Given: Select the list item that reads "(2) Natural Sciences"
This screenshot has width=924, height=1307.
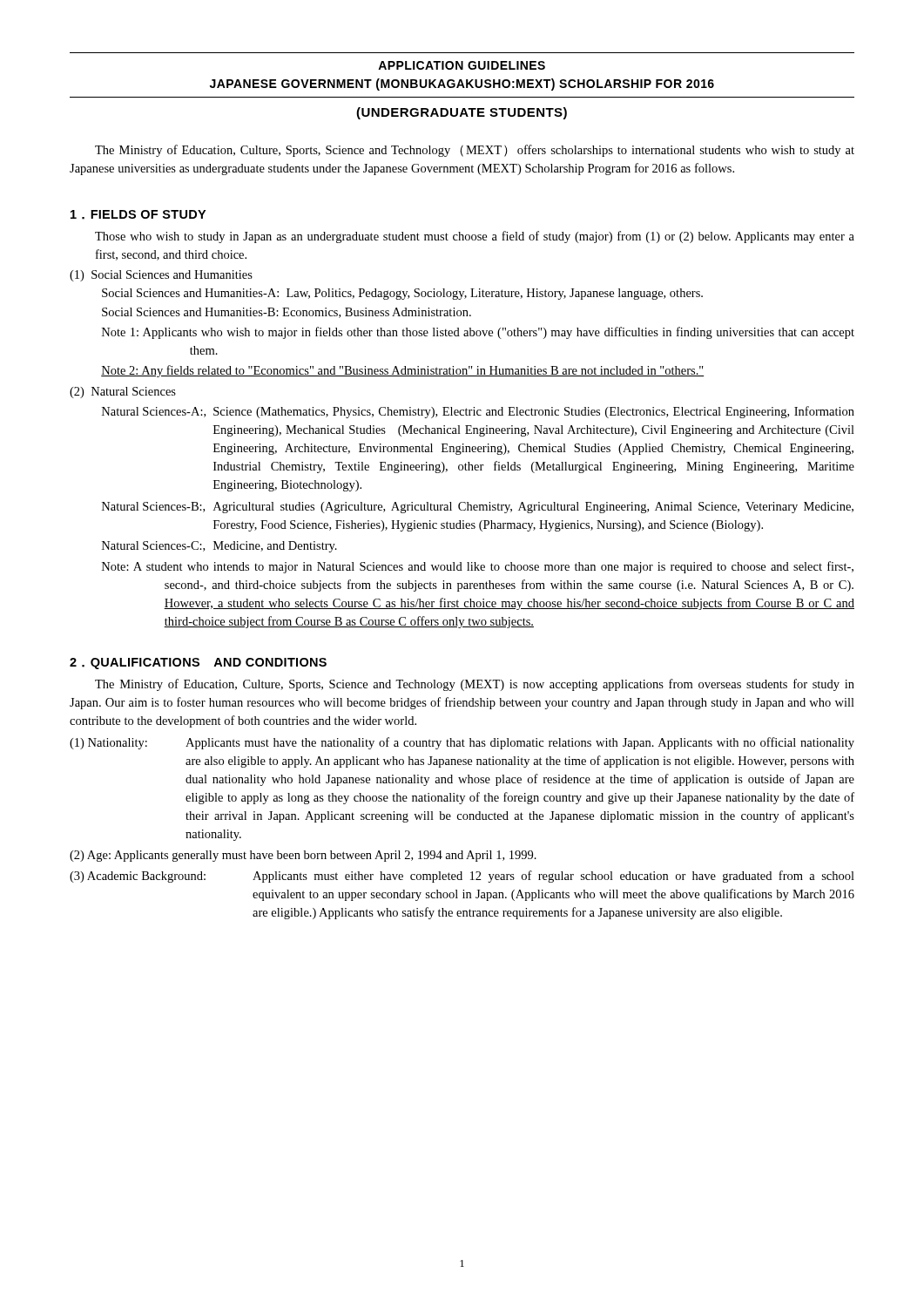Looking at the screenshot, I should point(123,391).
